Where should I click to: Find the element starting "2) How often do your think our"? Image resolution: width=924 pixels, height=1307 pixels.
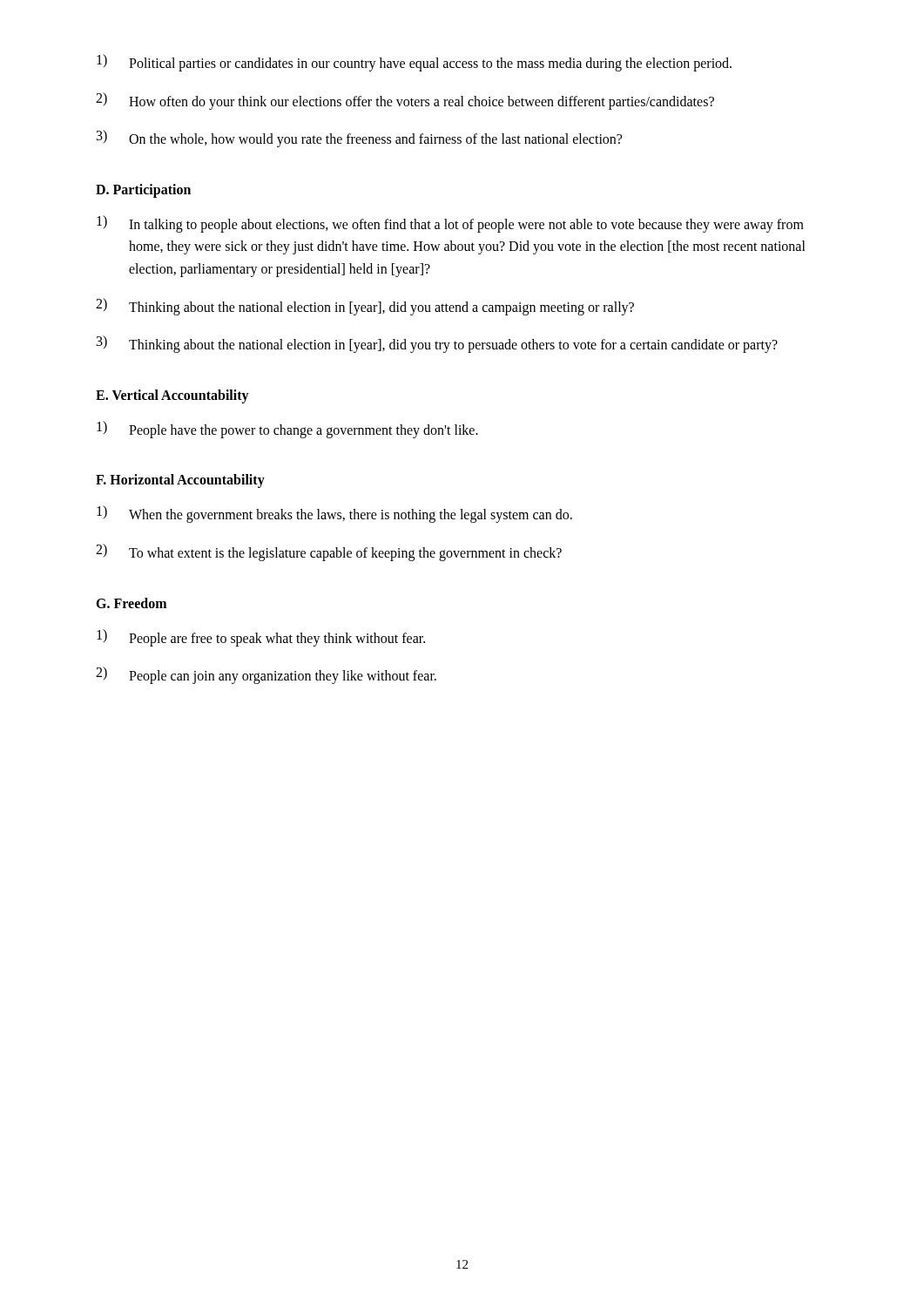tap(405, 101)
